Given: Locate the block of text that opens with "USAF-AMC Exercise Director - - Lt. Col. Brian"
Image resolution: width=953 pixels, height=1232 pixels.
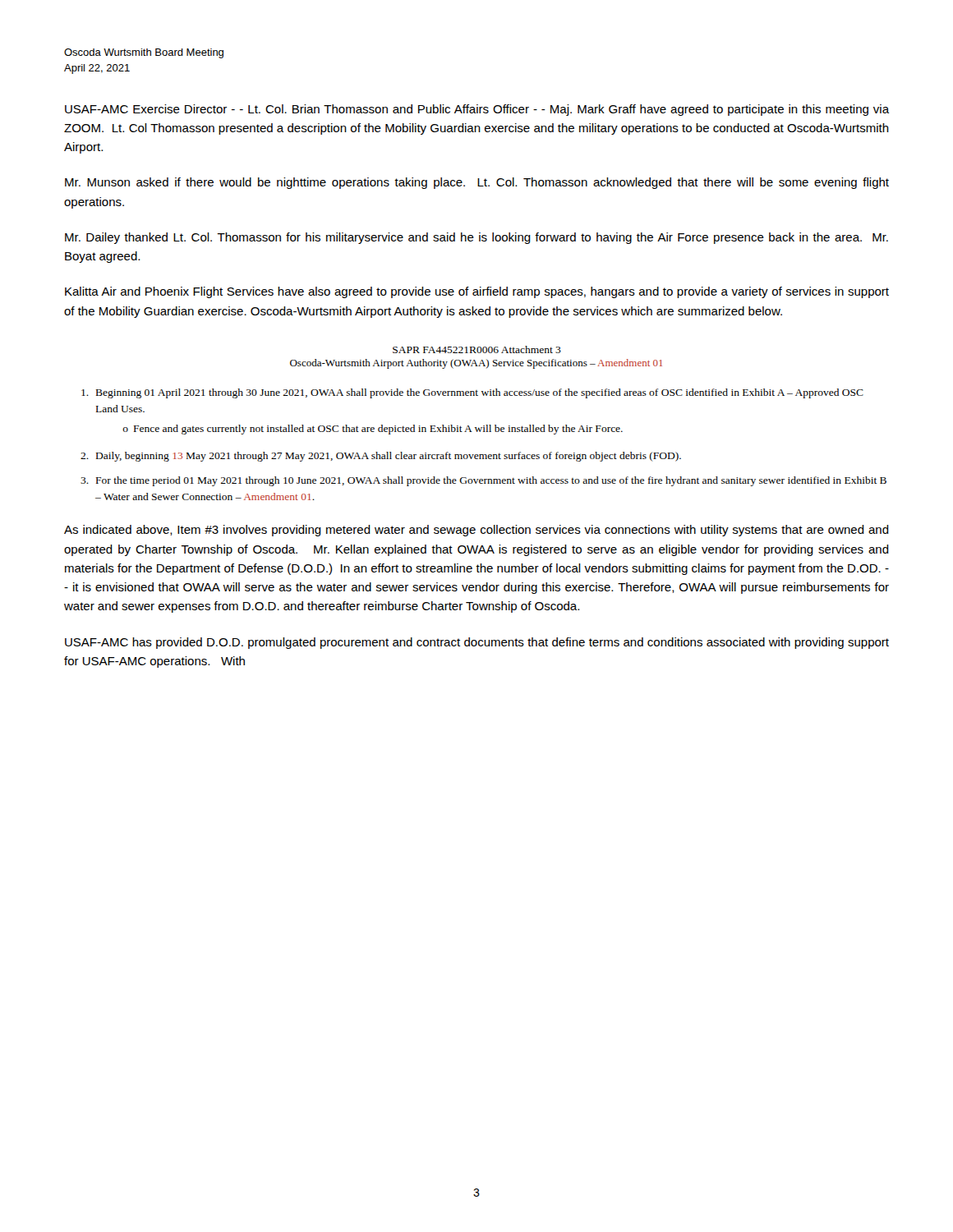Looking at the screenshot, I should (x=476, y=128).
